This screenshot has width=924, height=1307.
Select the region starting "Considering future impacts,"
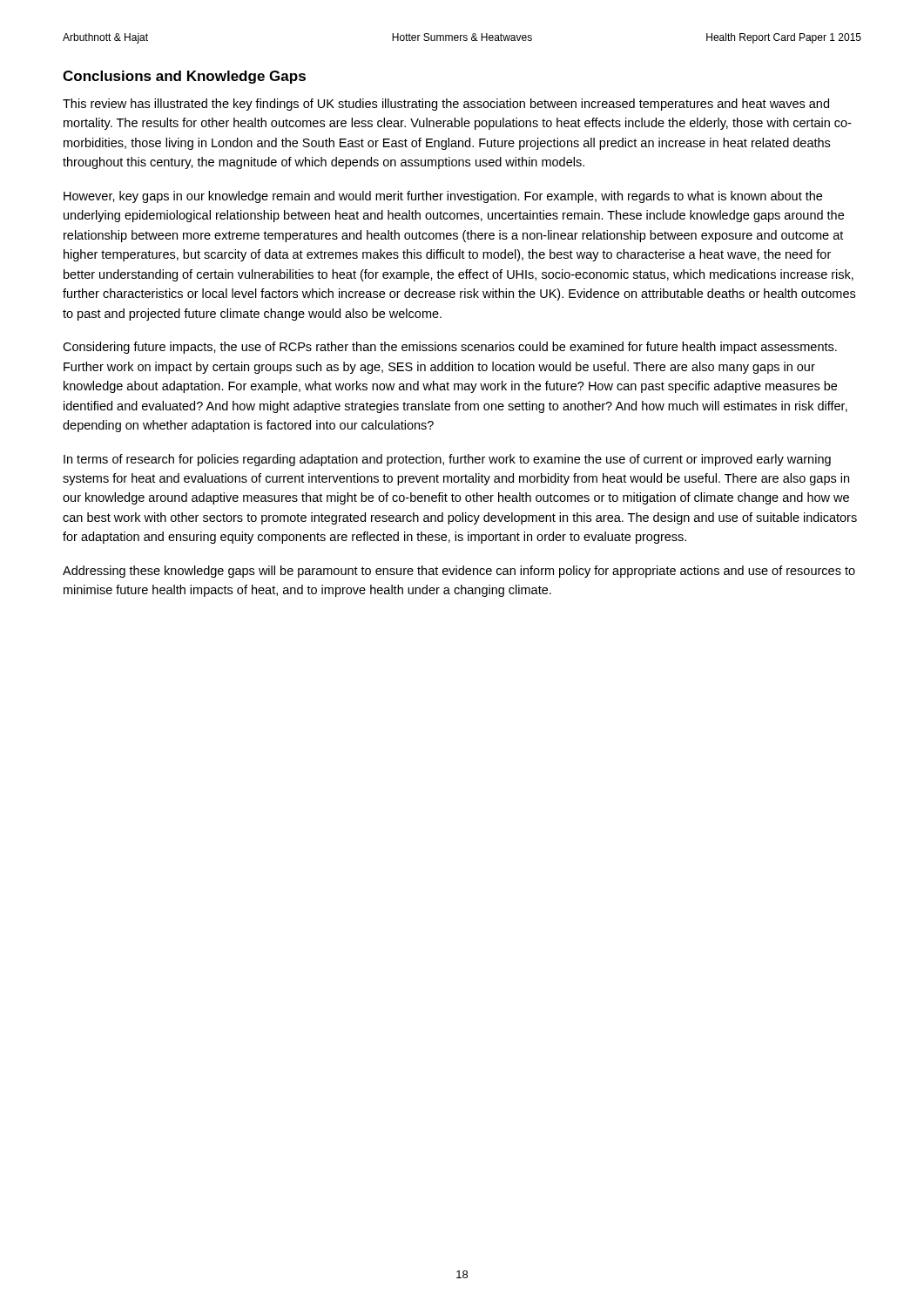click(x=455, y=386)
